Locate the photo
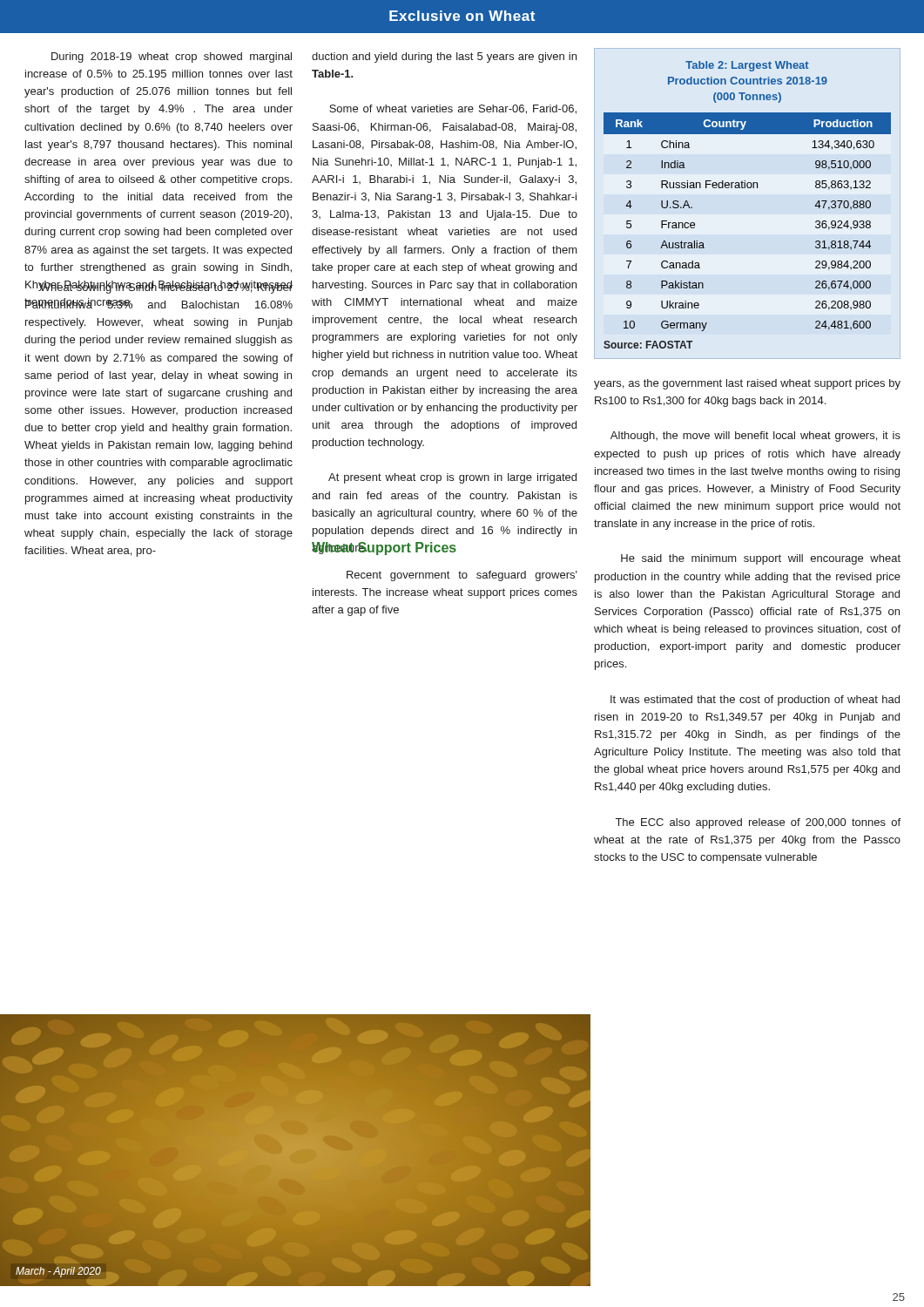This screenshot has height=1307, width=924. 295,1150
